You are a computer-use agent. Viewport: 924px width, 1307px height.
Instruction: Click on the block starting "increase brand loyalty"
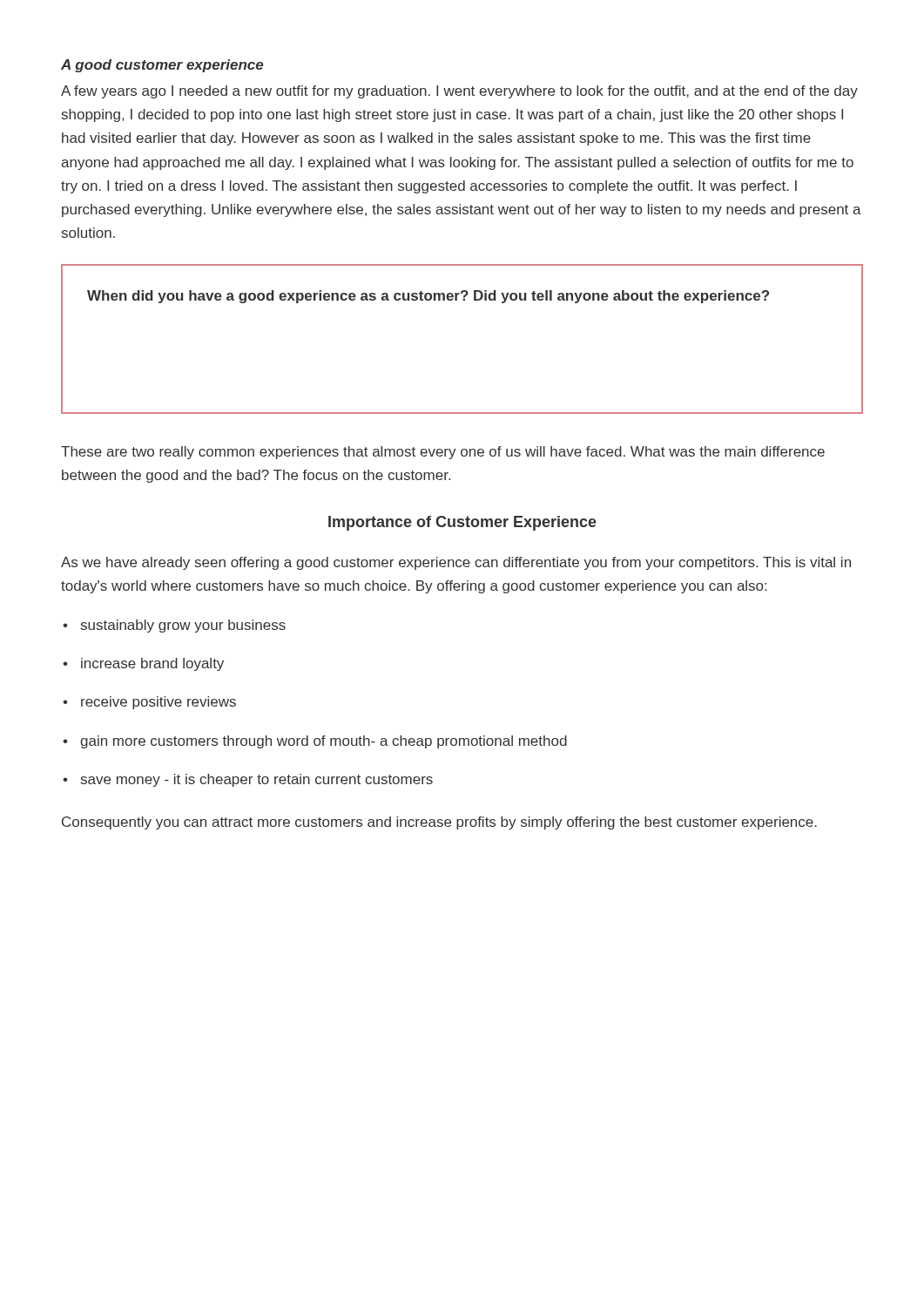(143, 664)
